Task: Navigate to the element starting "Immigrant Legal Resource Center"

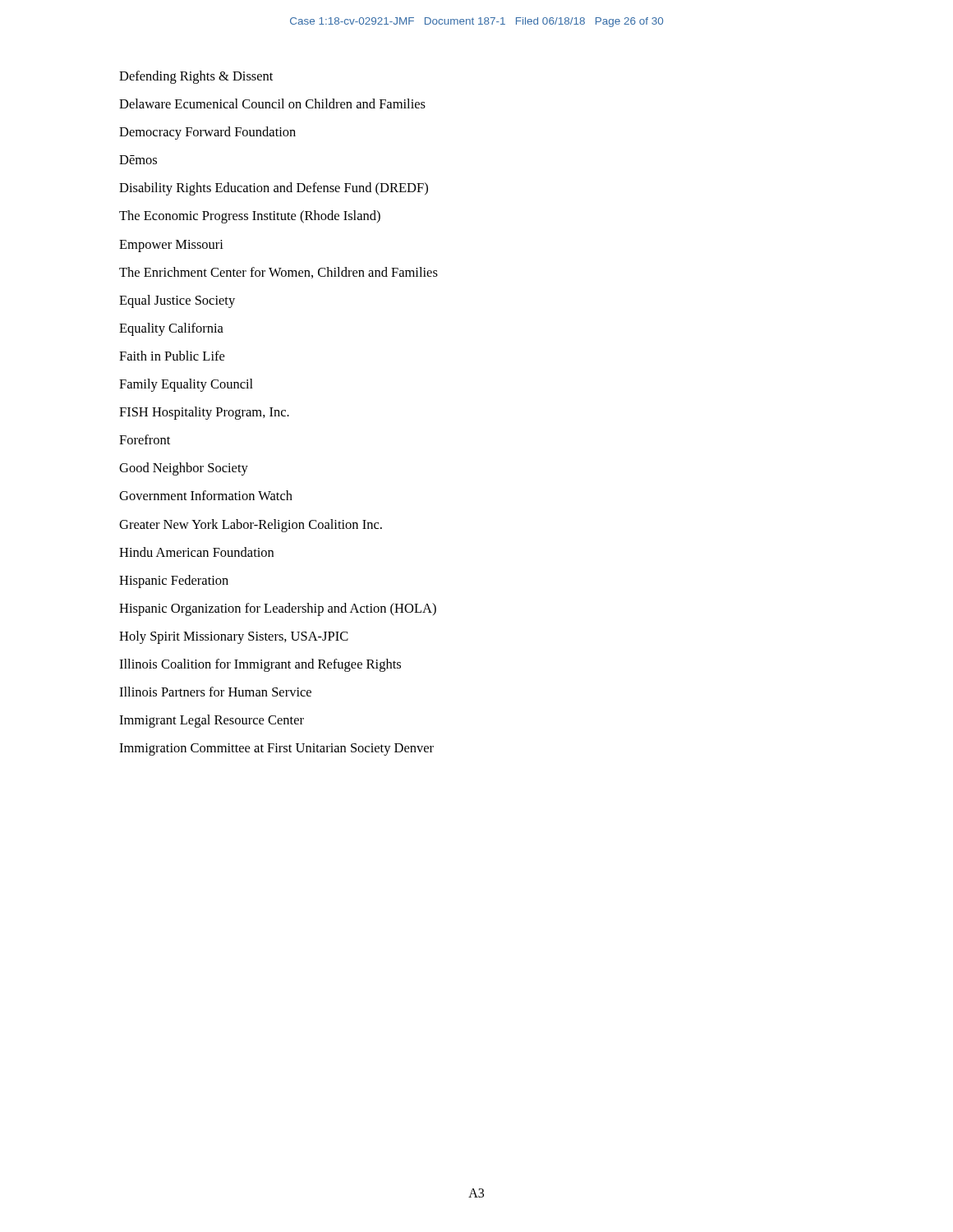Action: coord(212,720)
